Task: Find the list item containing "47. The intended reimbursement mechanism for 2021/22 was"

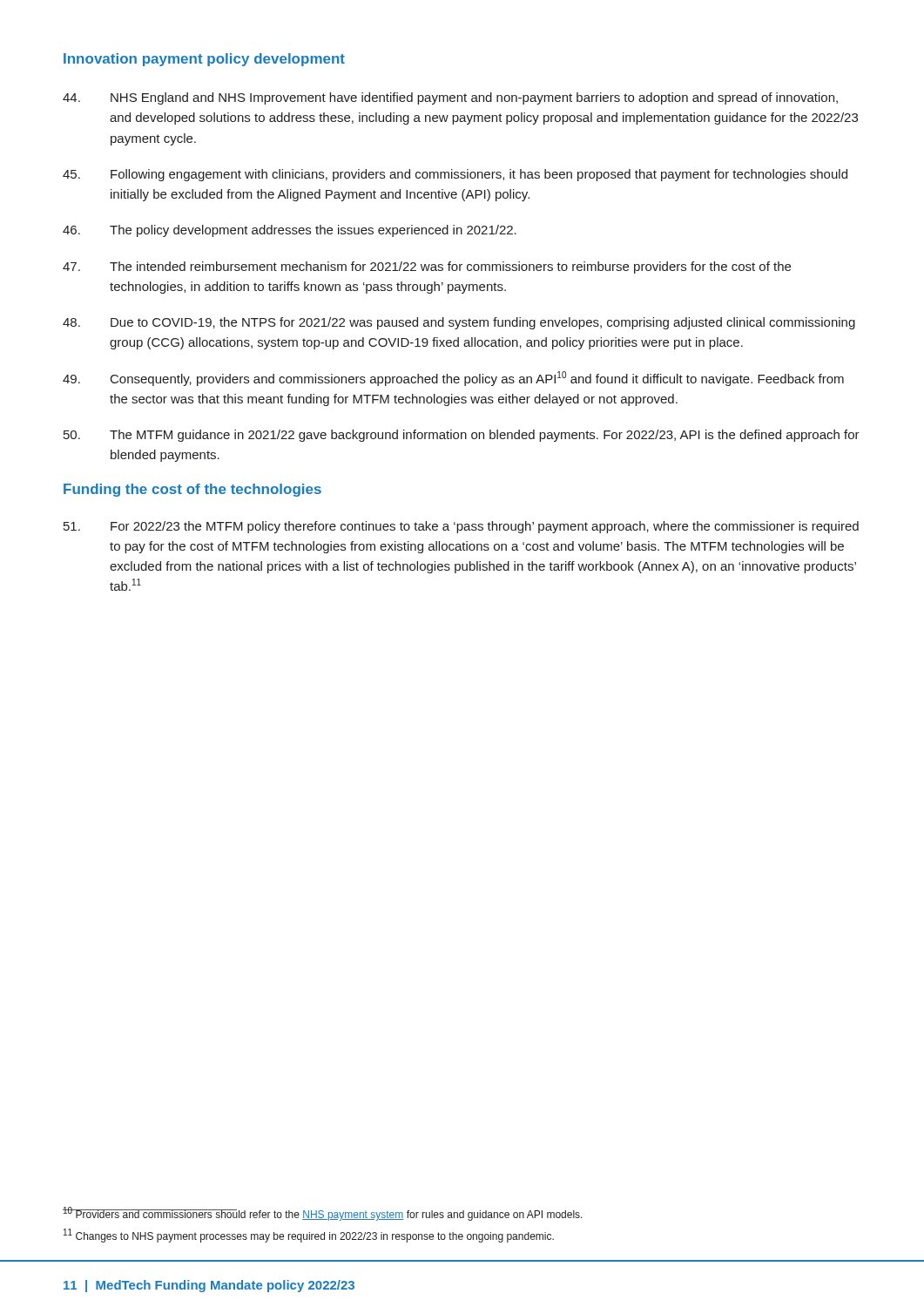Action: click(x=462, y=276)
